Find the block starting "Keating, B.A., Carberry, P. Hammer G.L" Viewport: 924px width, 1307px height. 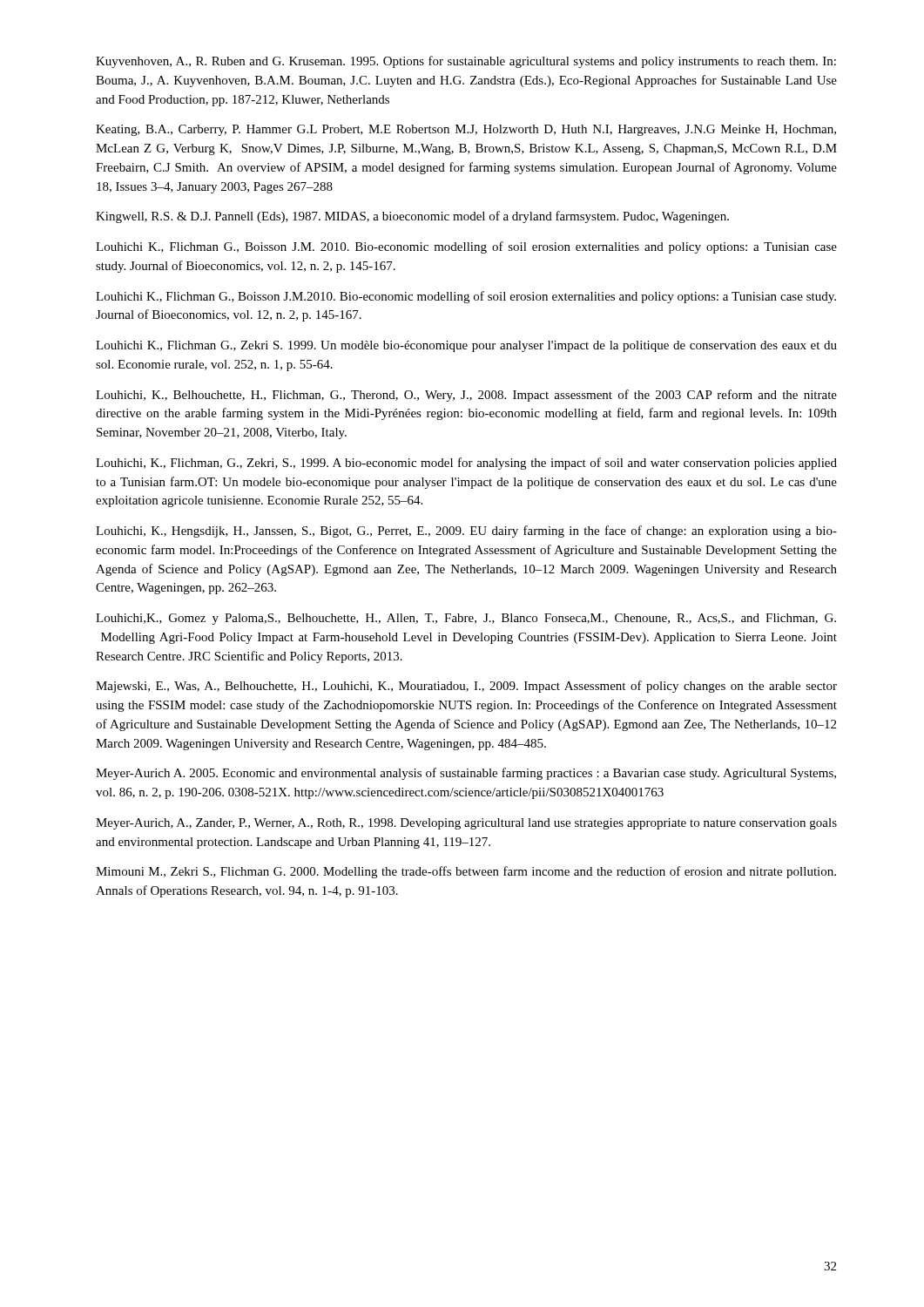point(466,158)
